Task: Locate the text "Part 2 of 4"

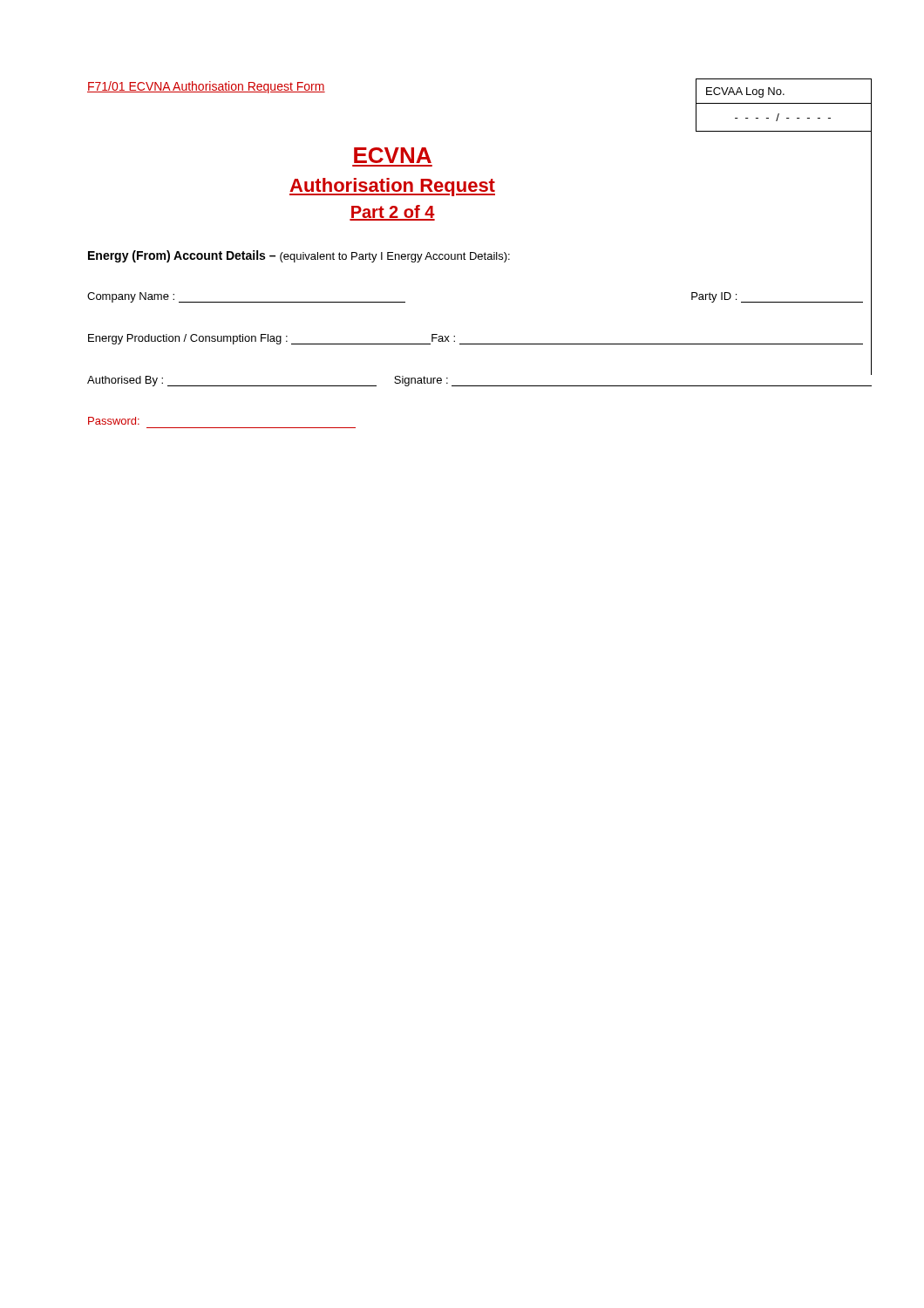Action: click(392, 212)
